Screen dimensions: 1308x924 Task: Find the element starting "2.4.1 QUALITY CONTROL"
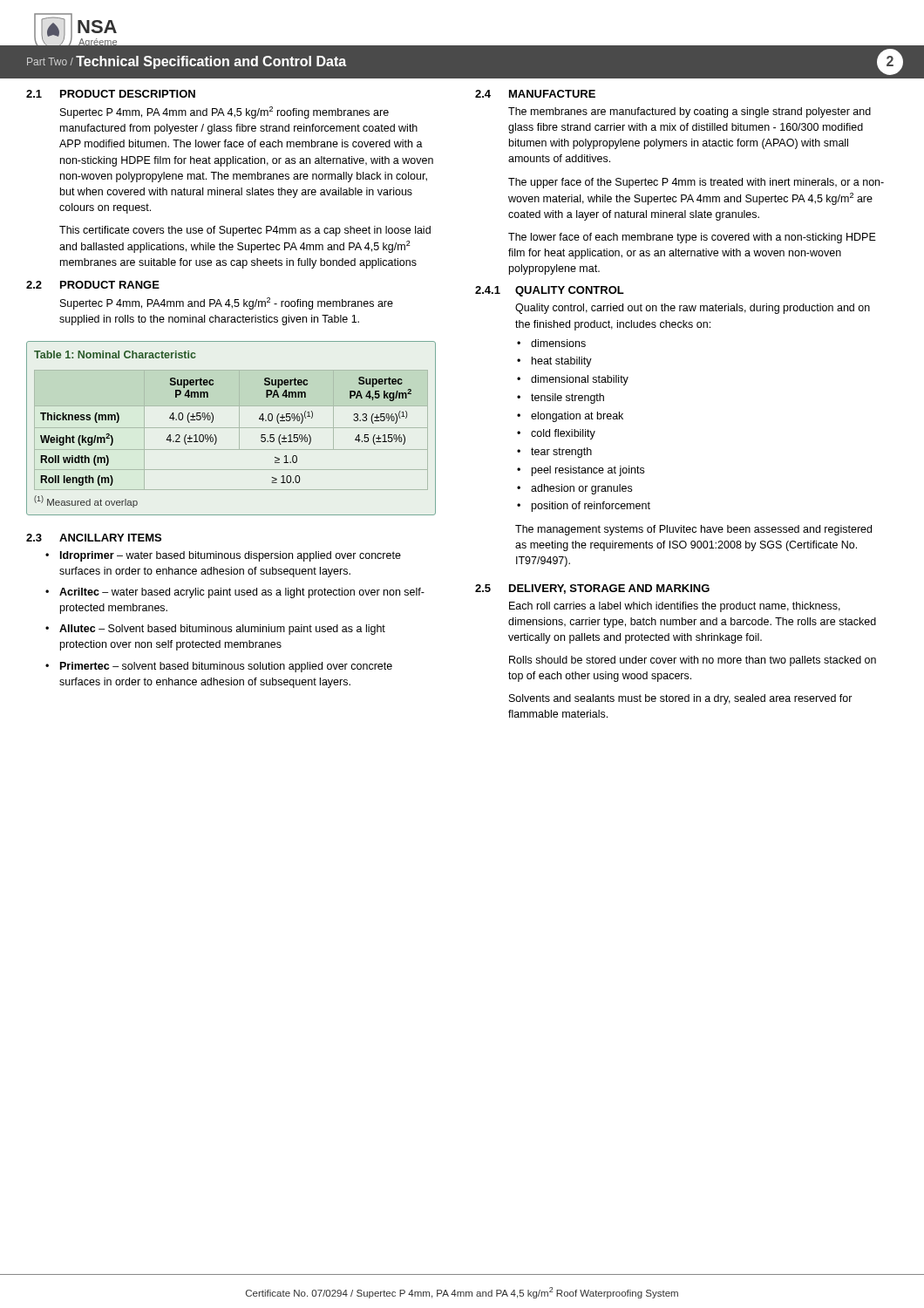pos(550,290)
